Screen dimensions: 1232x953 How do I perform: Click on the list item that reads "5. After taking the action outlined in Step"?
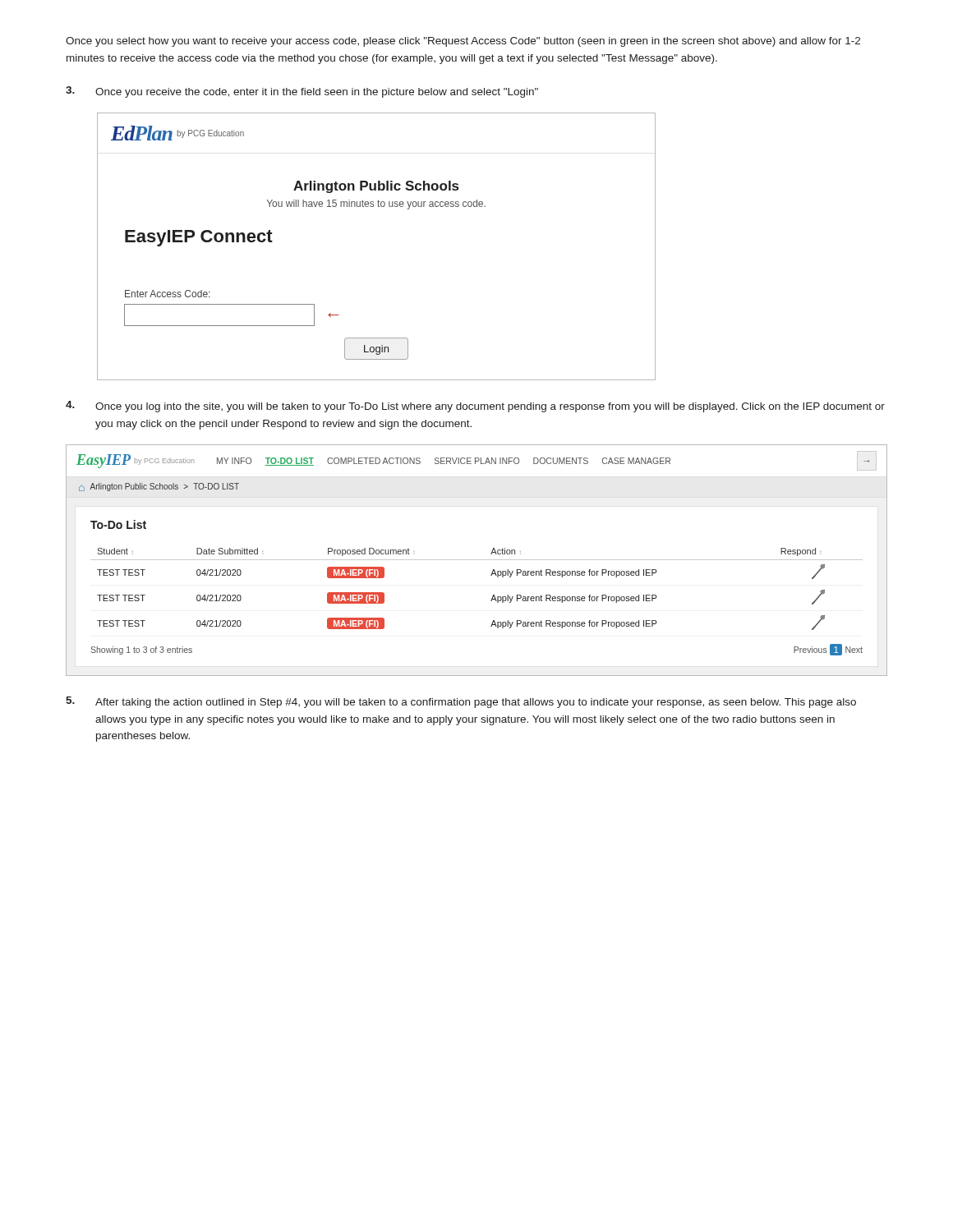click(x=476, y=719)
